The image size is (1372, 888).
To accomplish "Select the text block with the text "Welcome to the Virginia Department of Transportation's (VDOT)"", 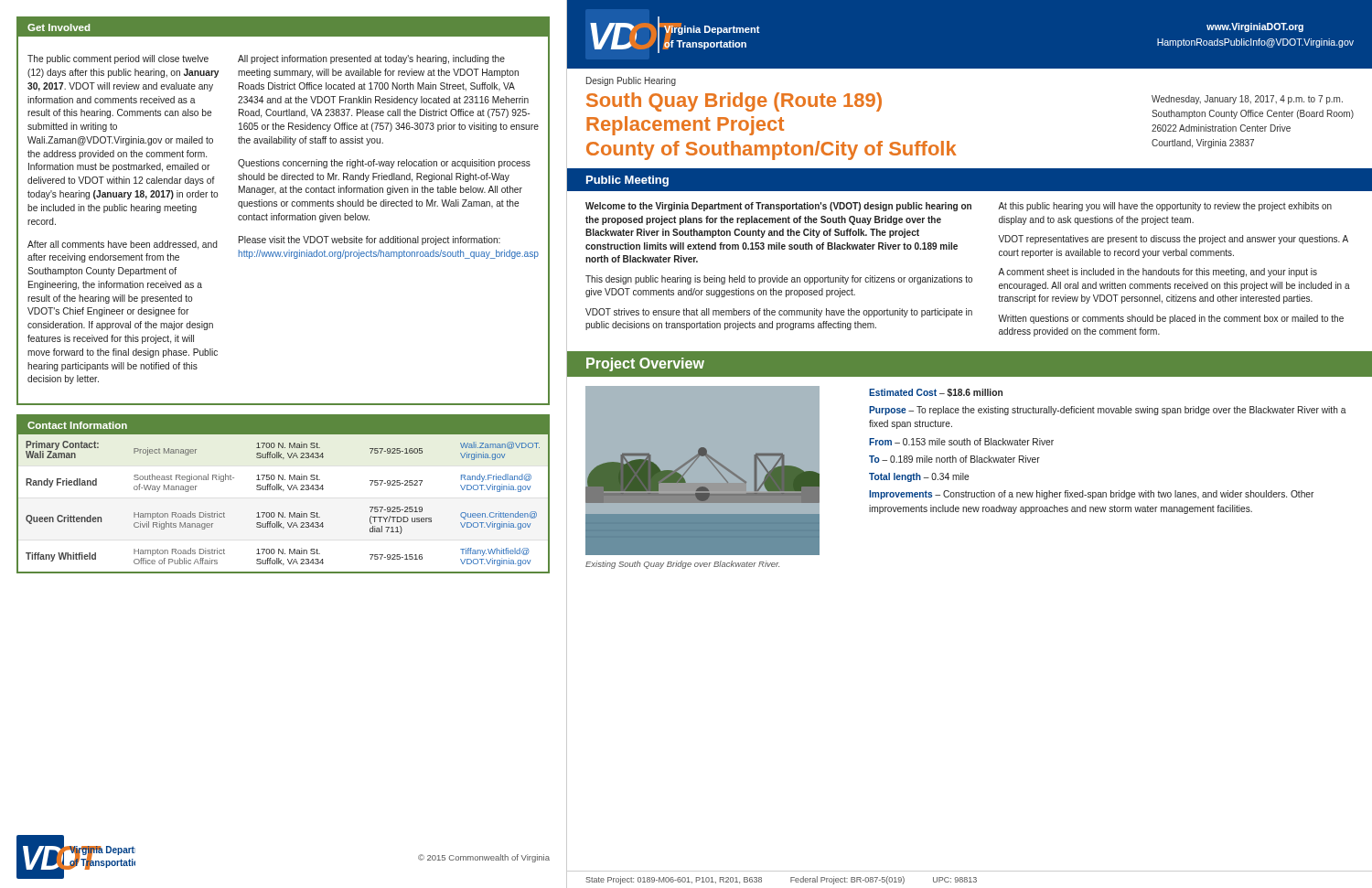I will coord(779,233).
